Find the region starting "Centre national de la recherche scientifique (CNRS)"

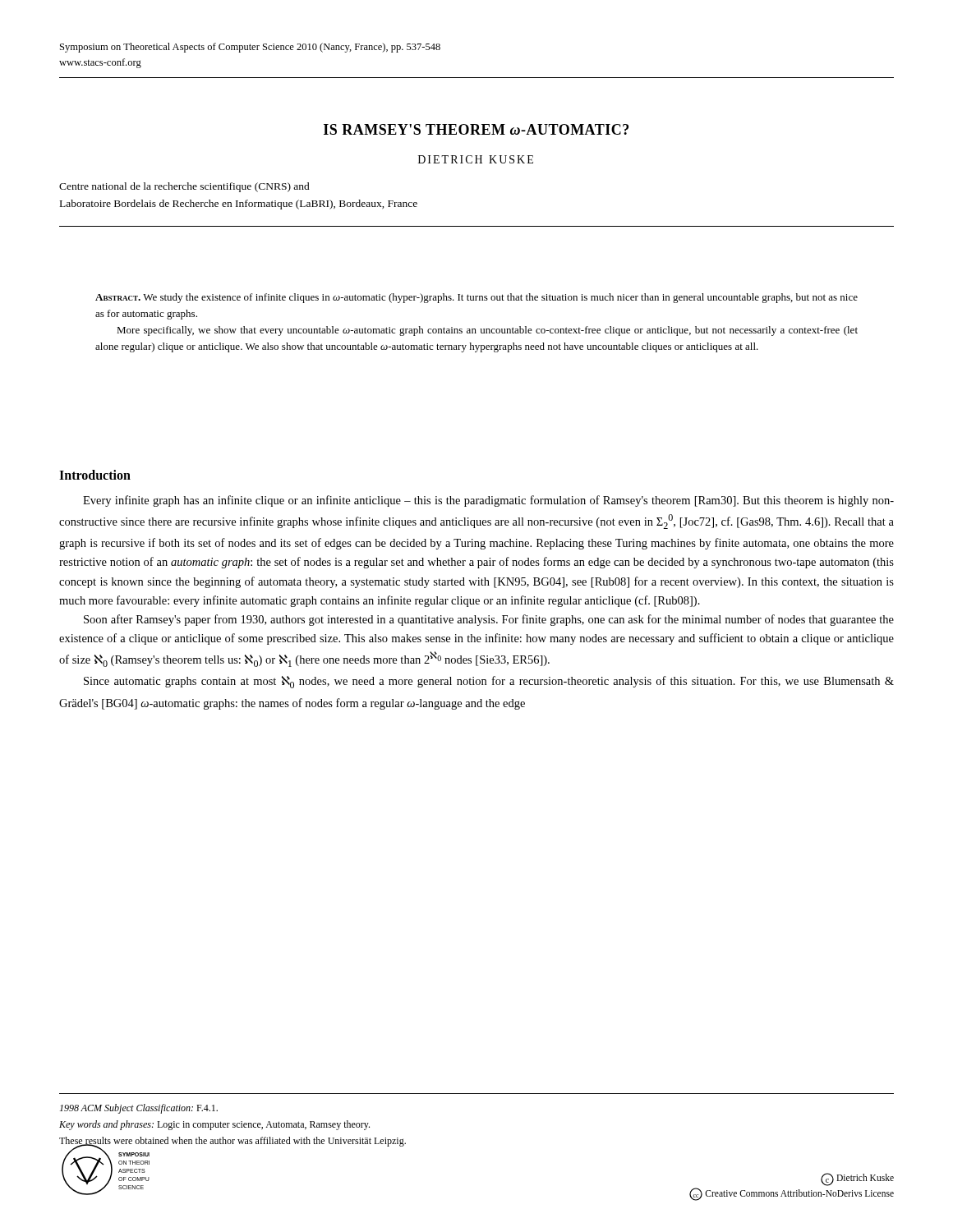click(238, 195)
